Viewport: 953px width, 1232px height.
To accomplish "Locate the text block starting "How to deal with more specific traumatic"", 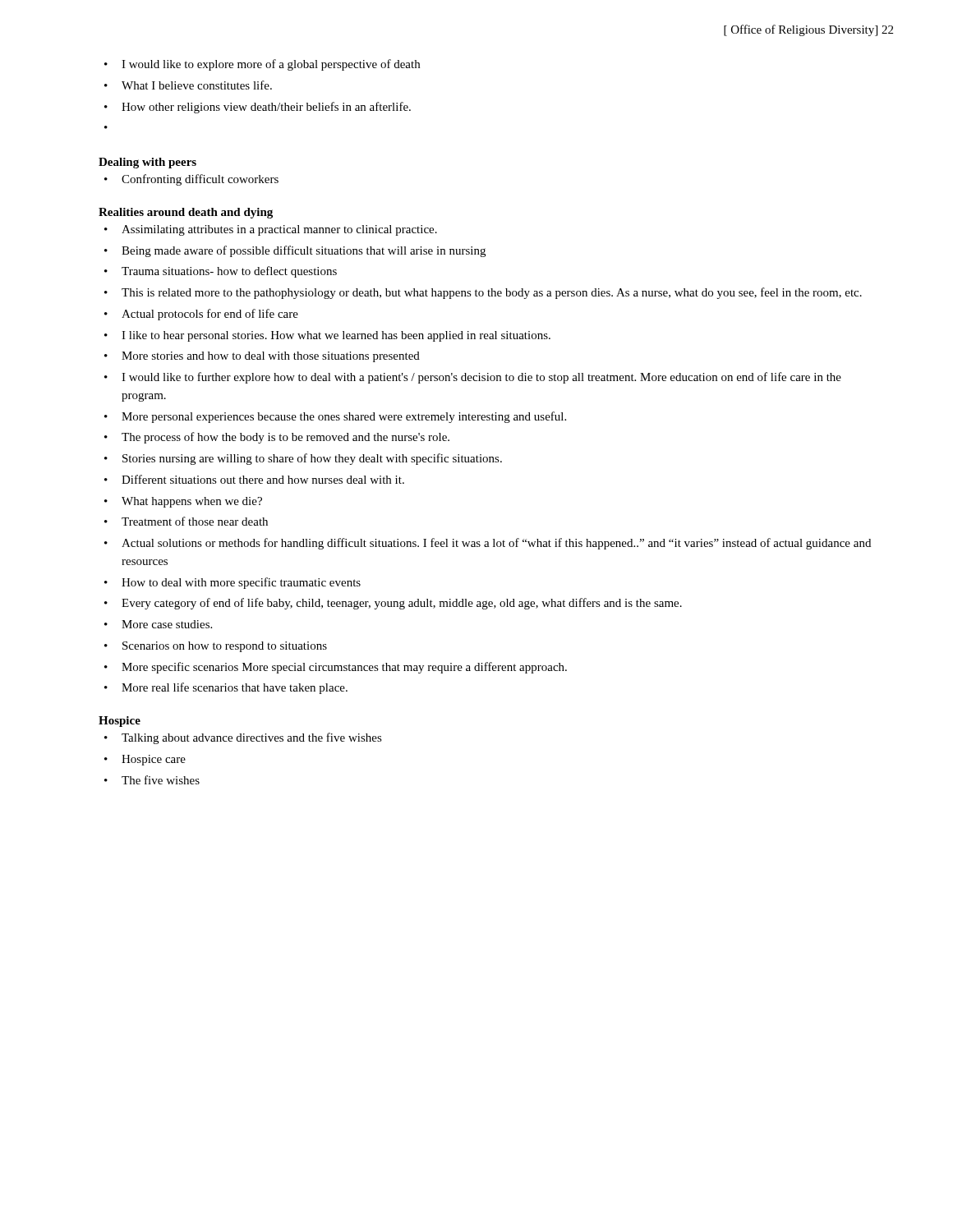I will [x=232, y=583].
